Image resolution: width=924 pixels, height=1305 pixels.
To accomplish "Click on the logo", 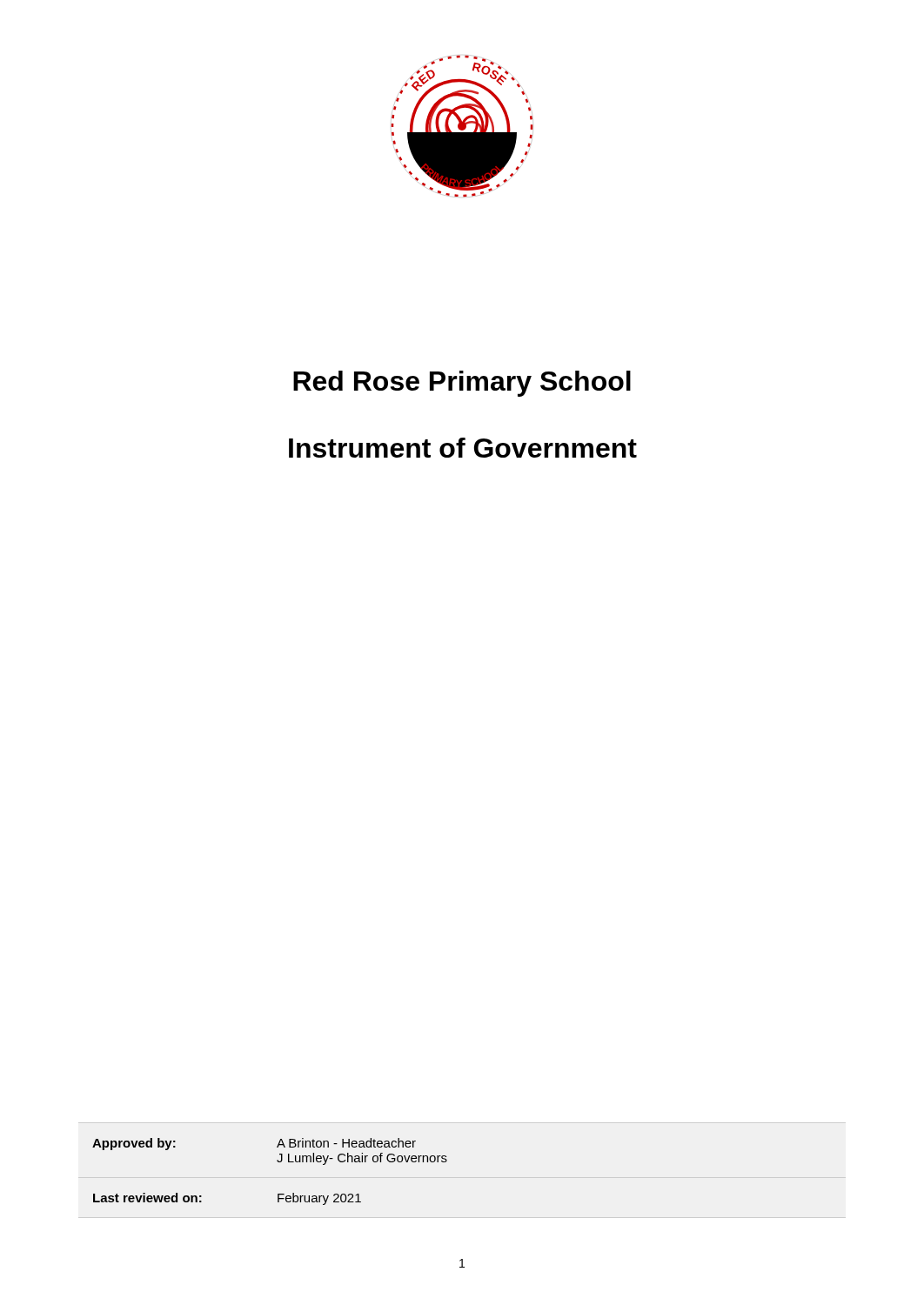I will coord(462,126).
